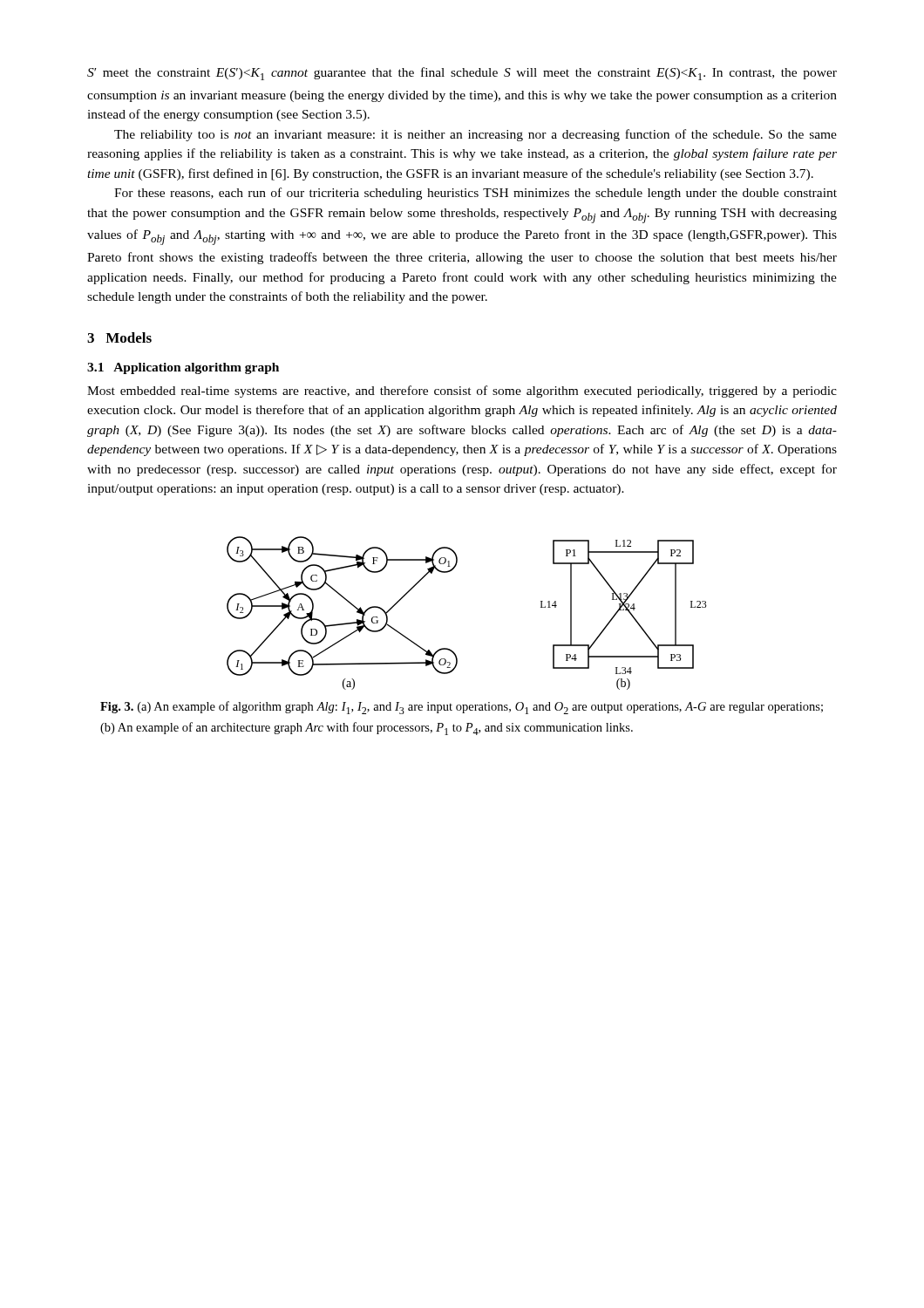Point to the text starting "The reliability too is not an invariant"

pos(462,154)
